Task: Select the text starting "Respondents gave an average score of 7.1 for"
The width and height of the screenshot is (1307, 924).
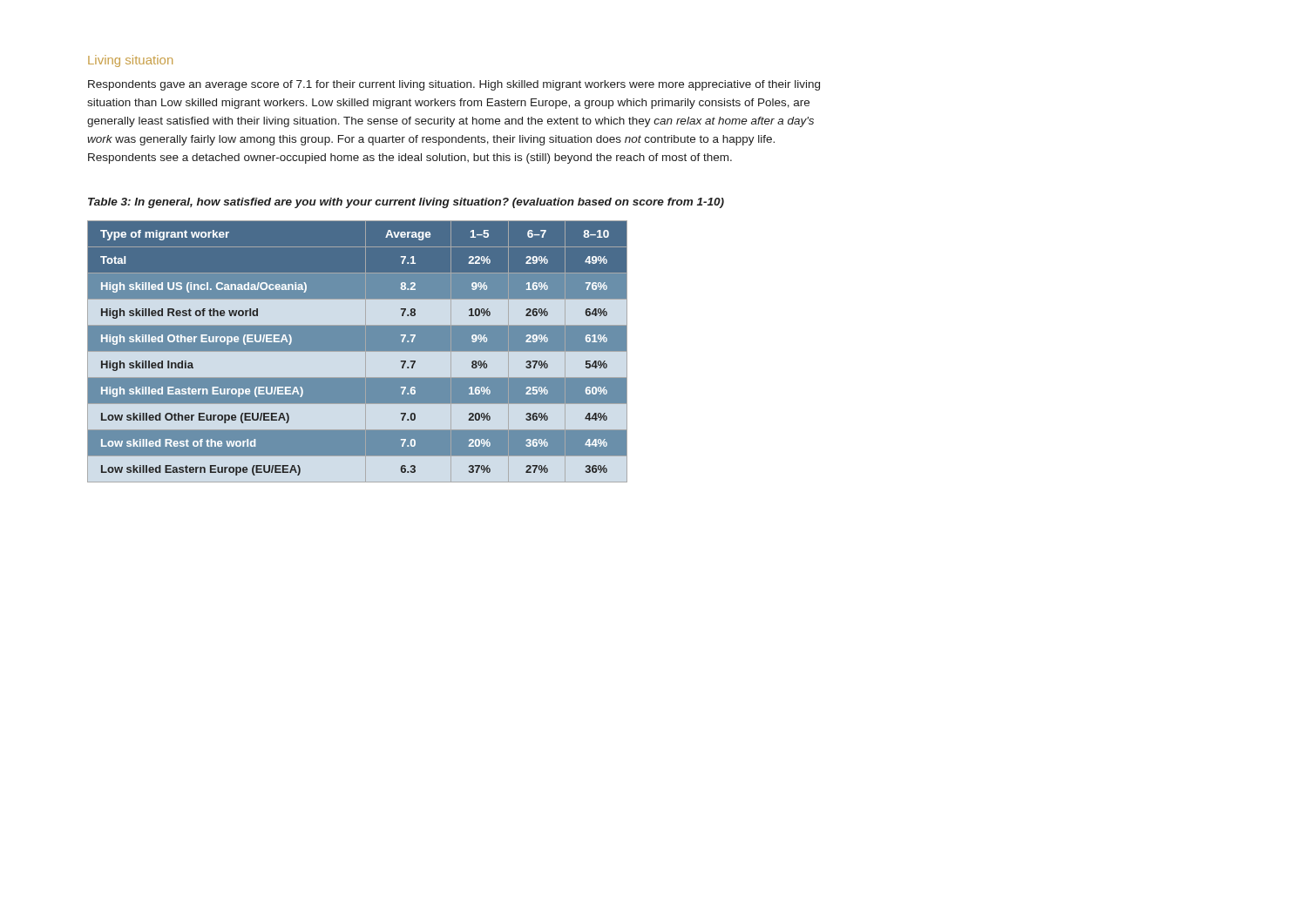Action: pyautogui.click(x=454, y=120)
